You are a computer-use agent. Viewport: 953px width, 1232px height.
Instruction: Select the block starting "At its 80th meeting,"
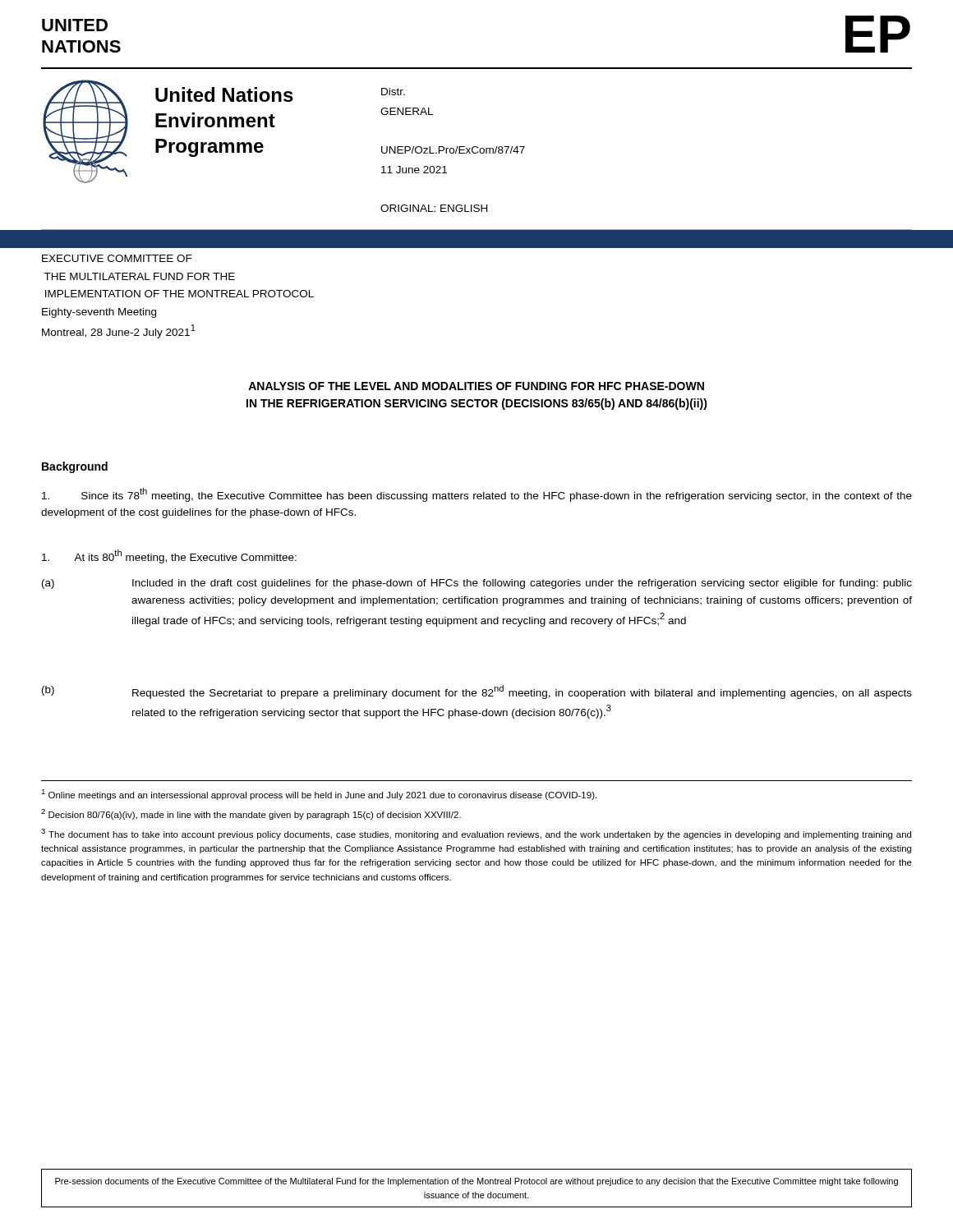point(169,555)
